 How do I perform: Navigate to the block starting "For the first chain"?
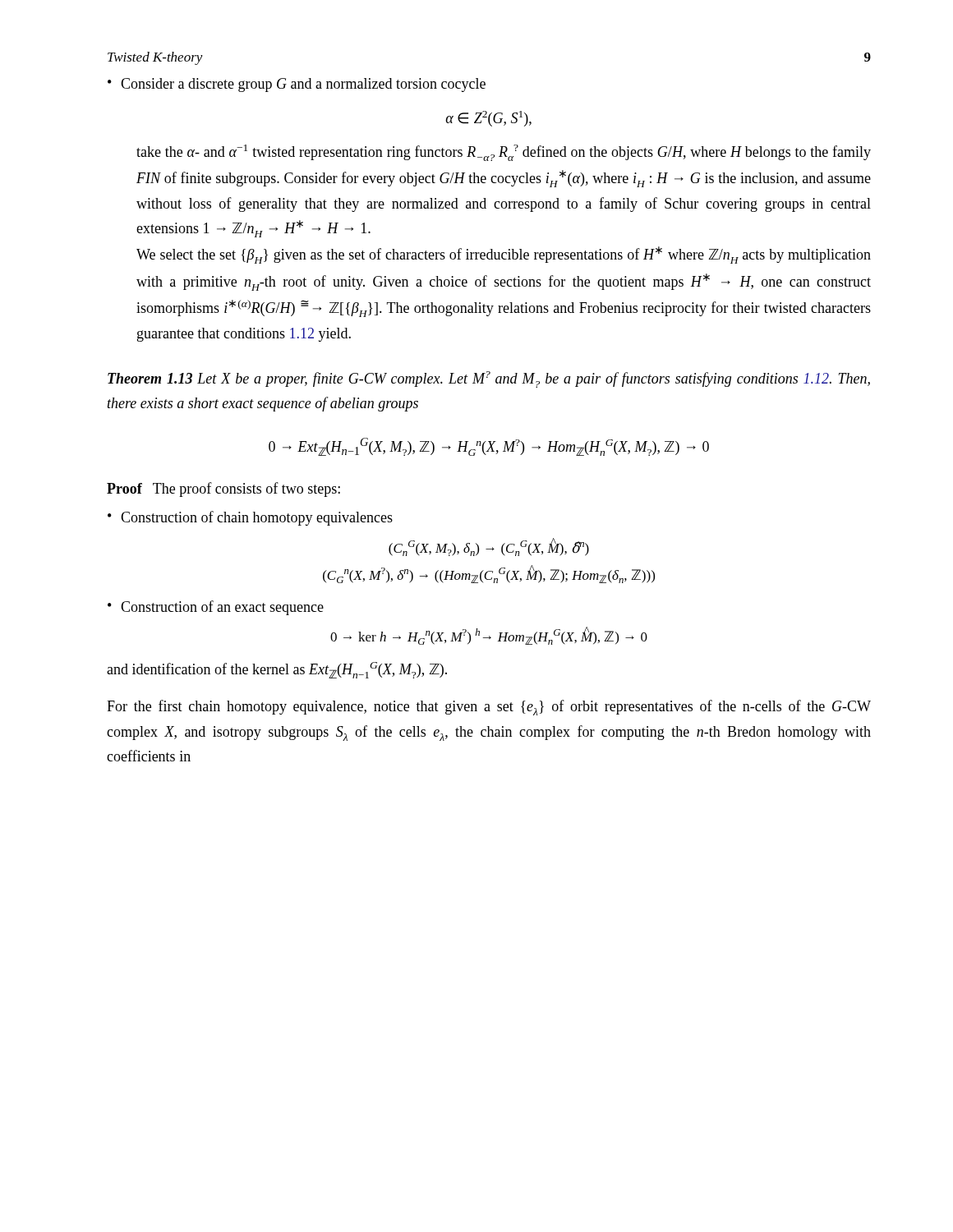489,732
